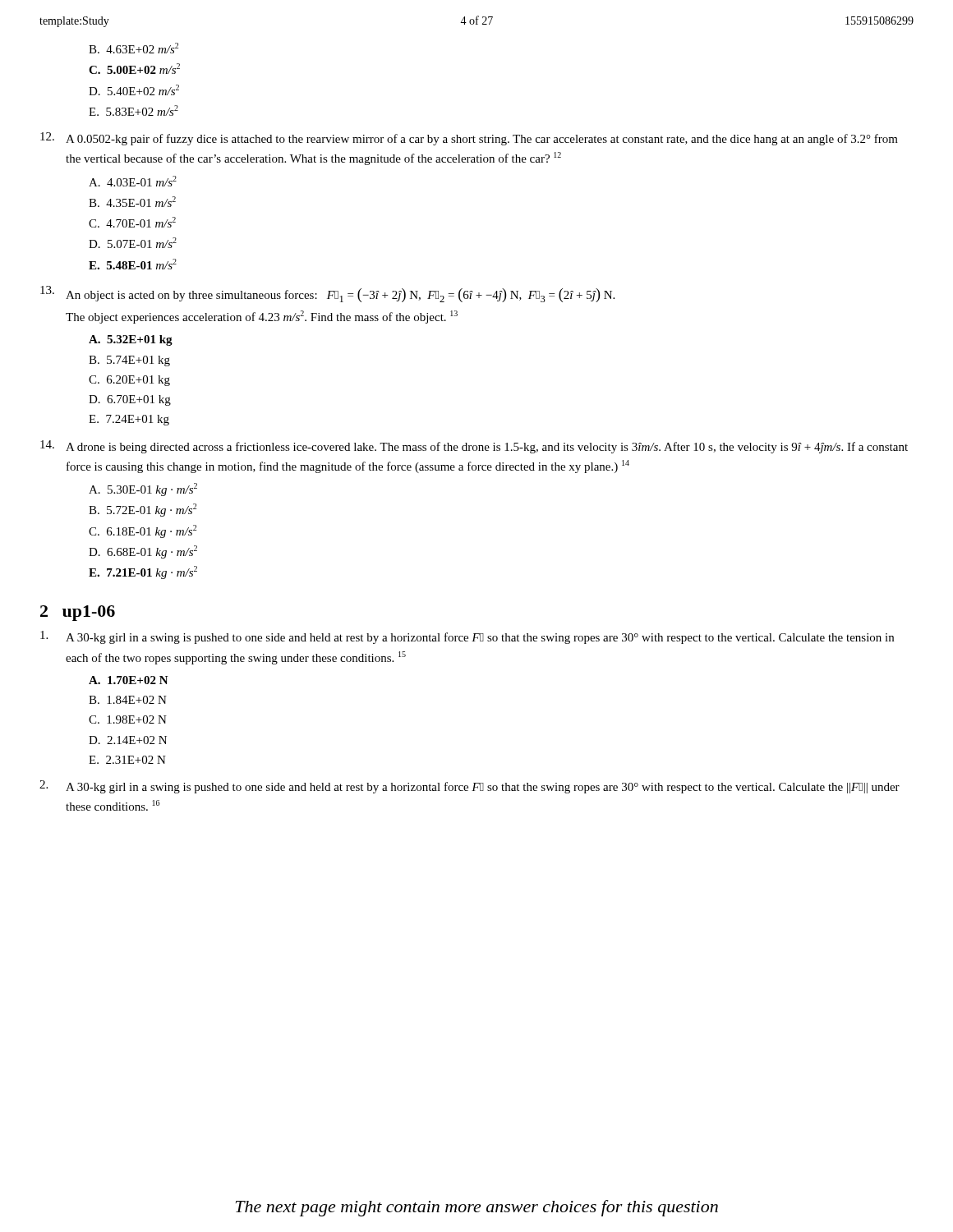The image size is (953, 1232).
Task: Click on the list item that says "D. 6.68E-01 kg ·"
Action: pos(143,551)
